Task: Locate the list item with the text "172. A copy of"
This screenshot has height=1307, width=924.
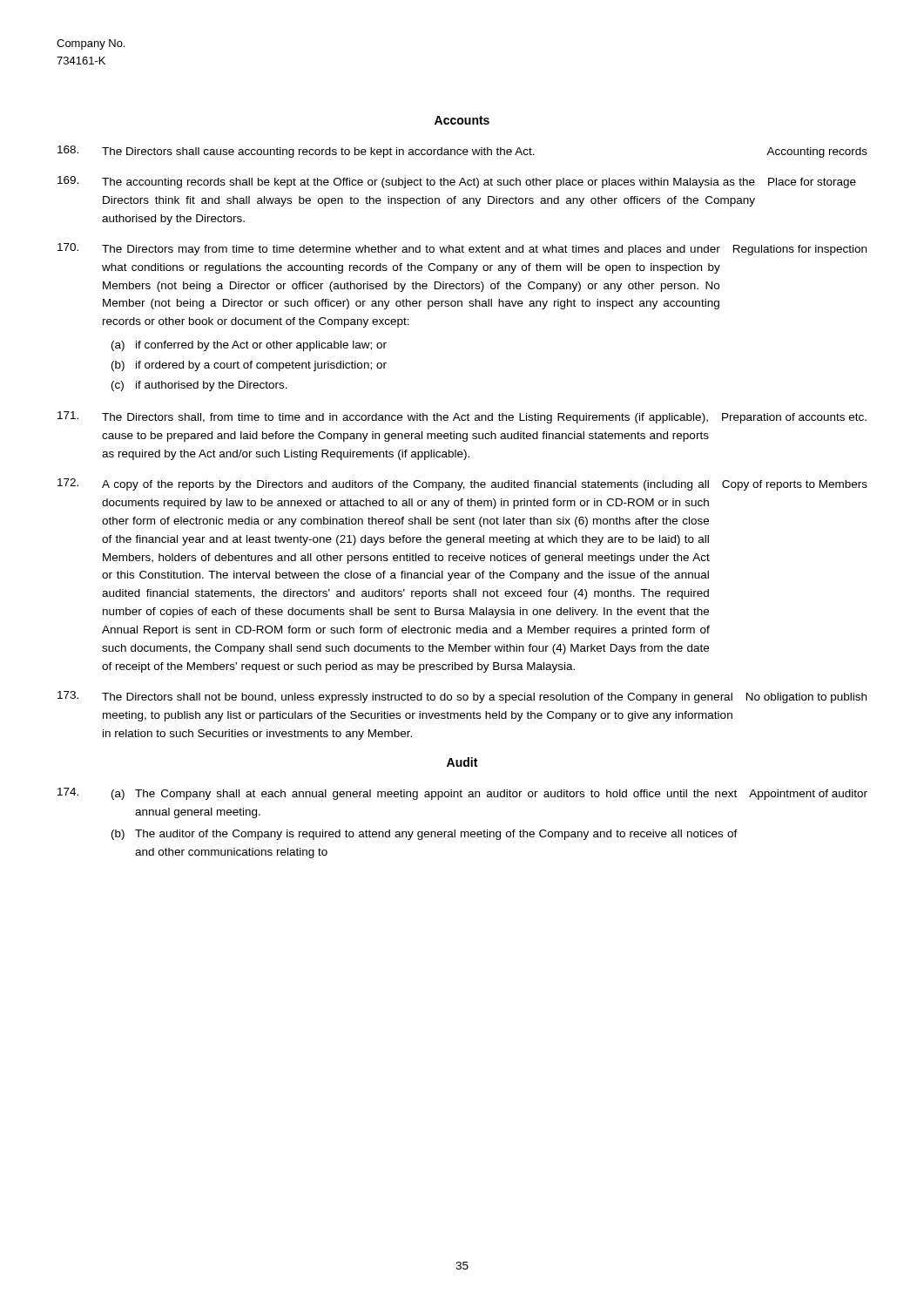Action: [x=462, y=576]
